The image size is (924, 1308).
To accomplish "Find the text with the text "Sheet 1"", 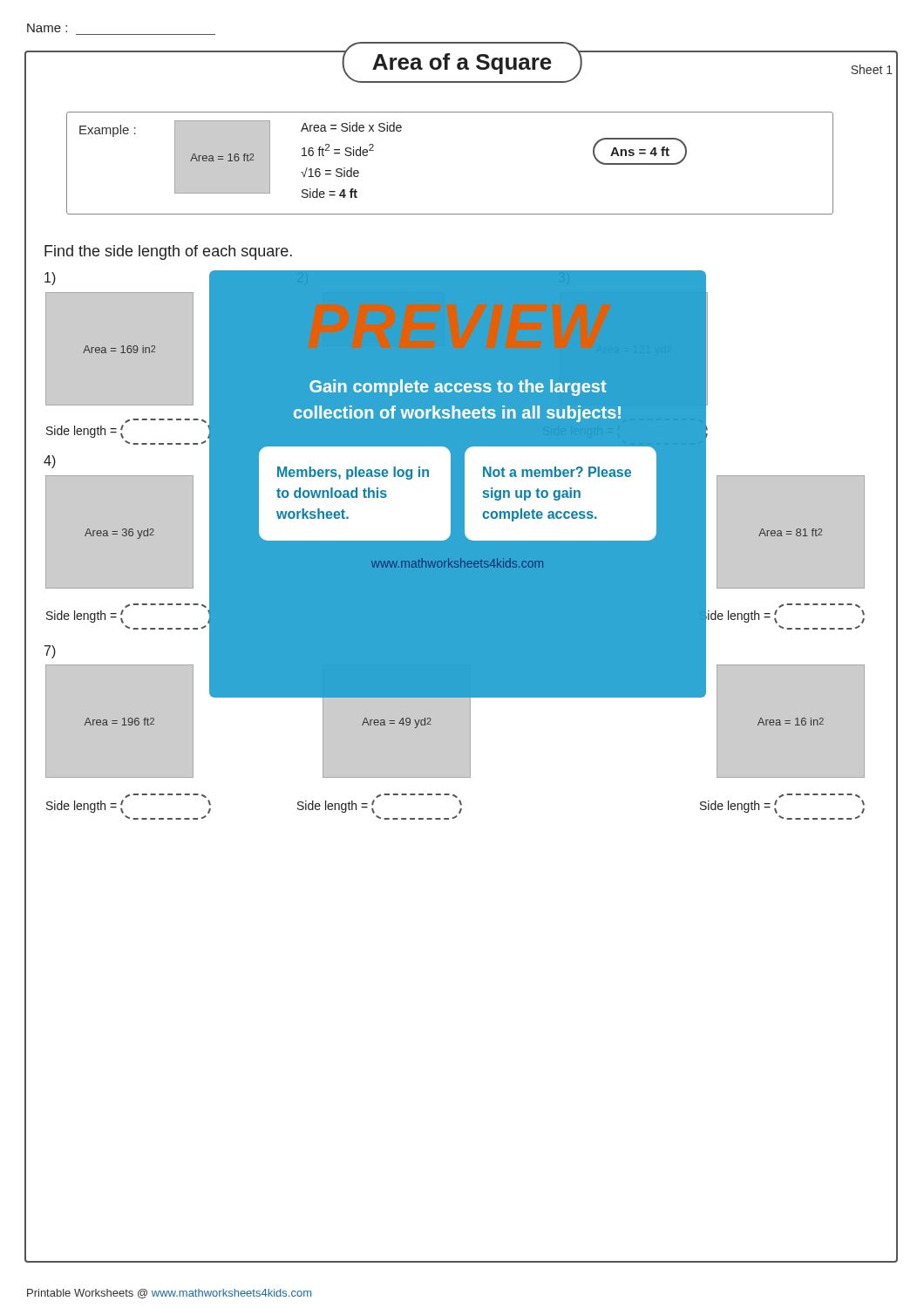I will coord(872,70).
